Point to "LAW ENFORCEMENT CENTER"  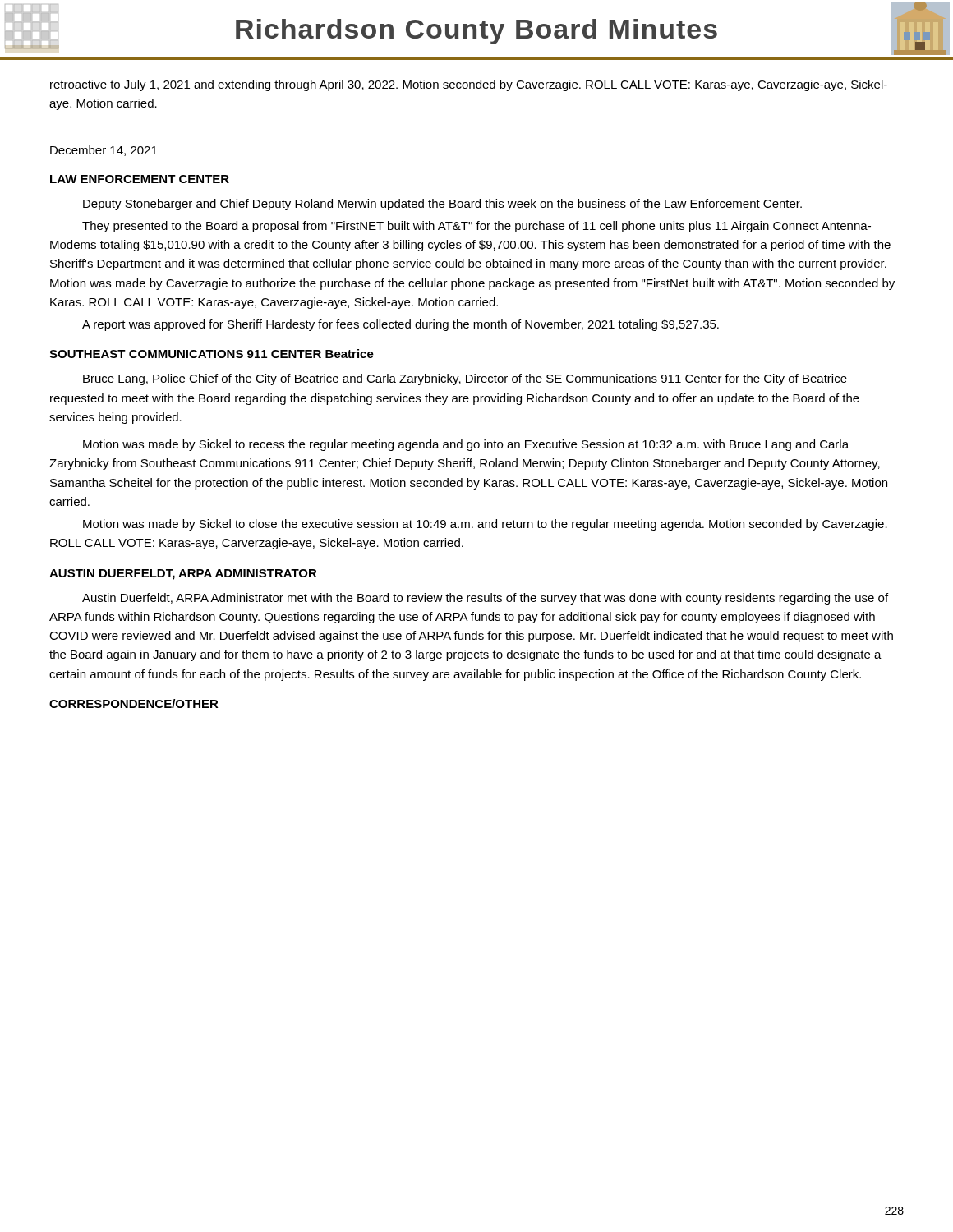(x=139, y=178)
